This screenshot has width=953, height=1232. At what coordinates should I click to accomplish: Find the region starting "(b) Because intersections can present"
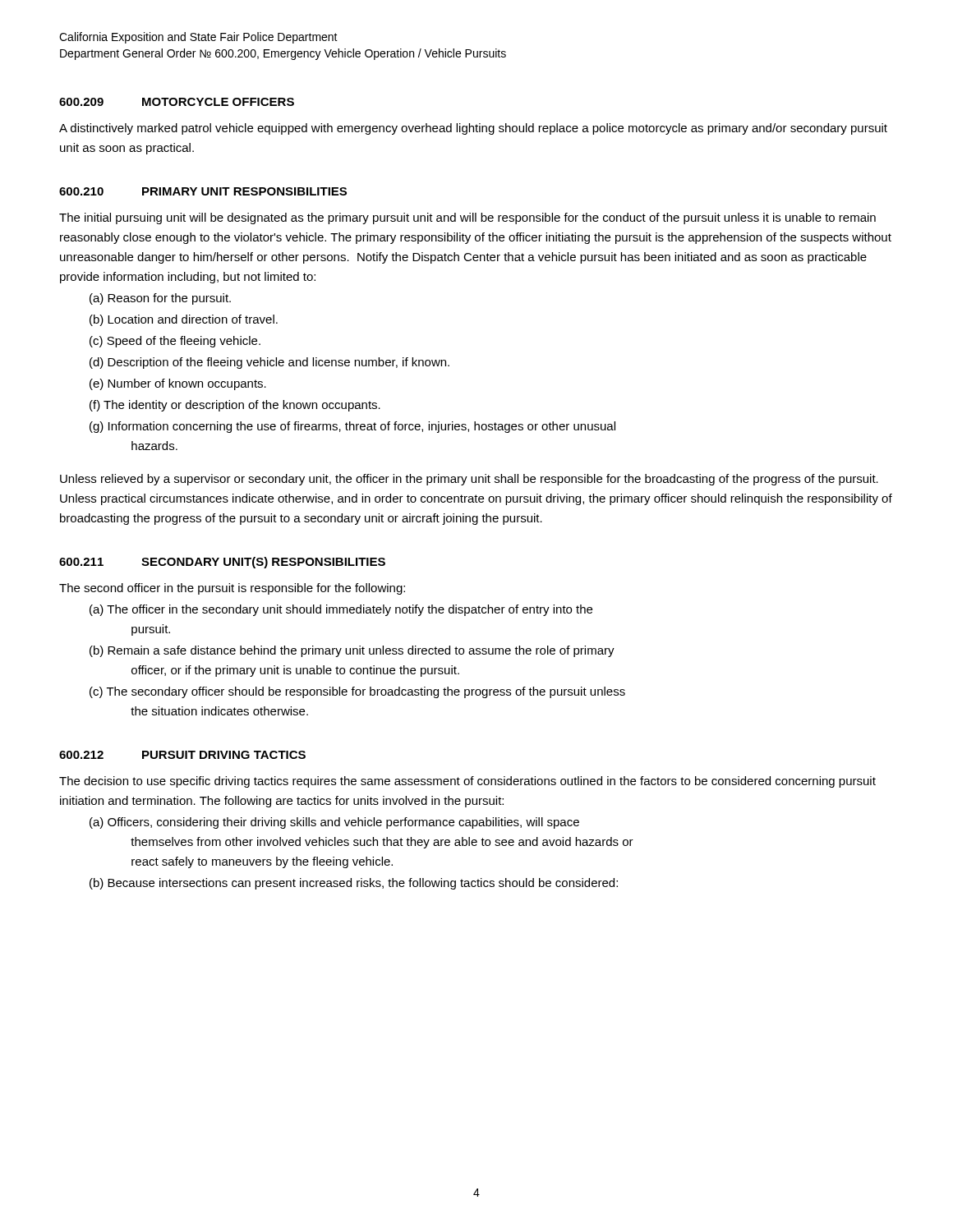click(354, 883)
